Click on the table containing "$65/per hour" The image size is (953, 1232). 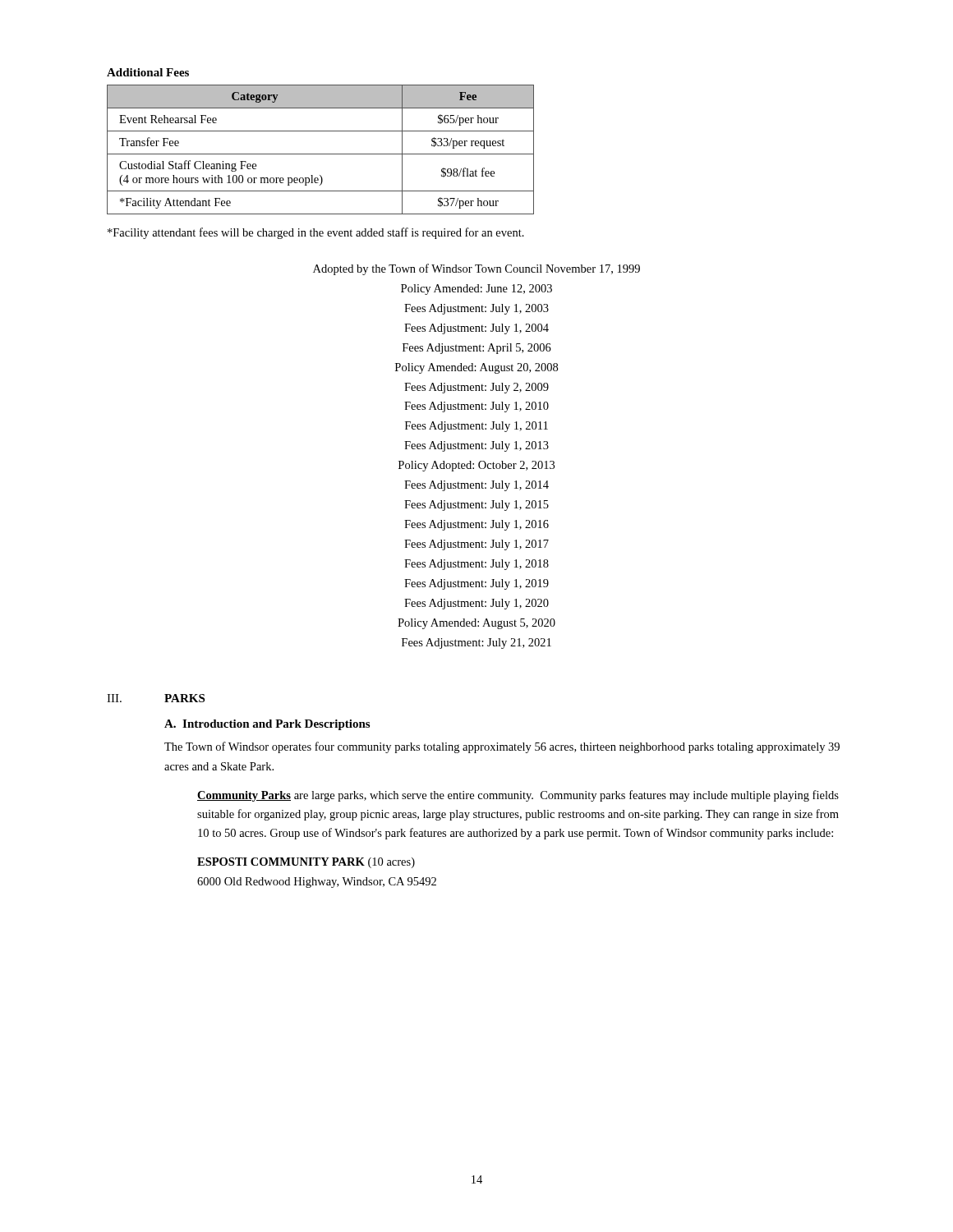pyautogui.click(x=476, y=150)
